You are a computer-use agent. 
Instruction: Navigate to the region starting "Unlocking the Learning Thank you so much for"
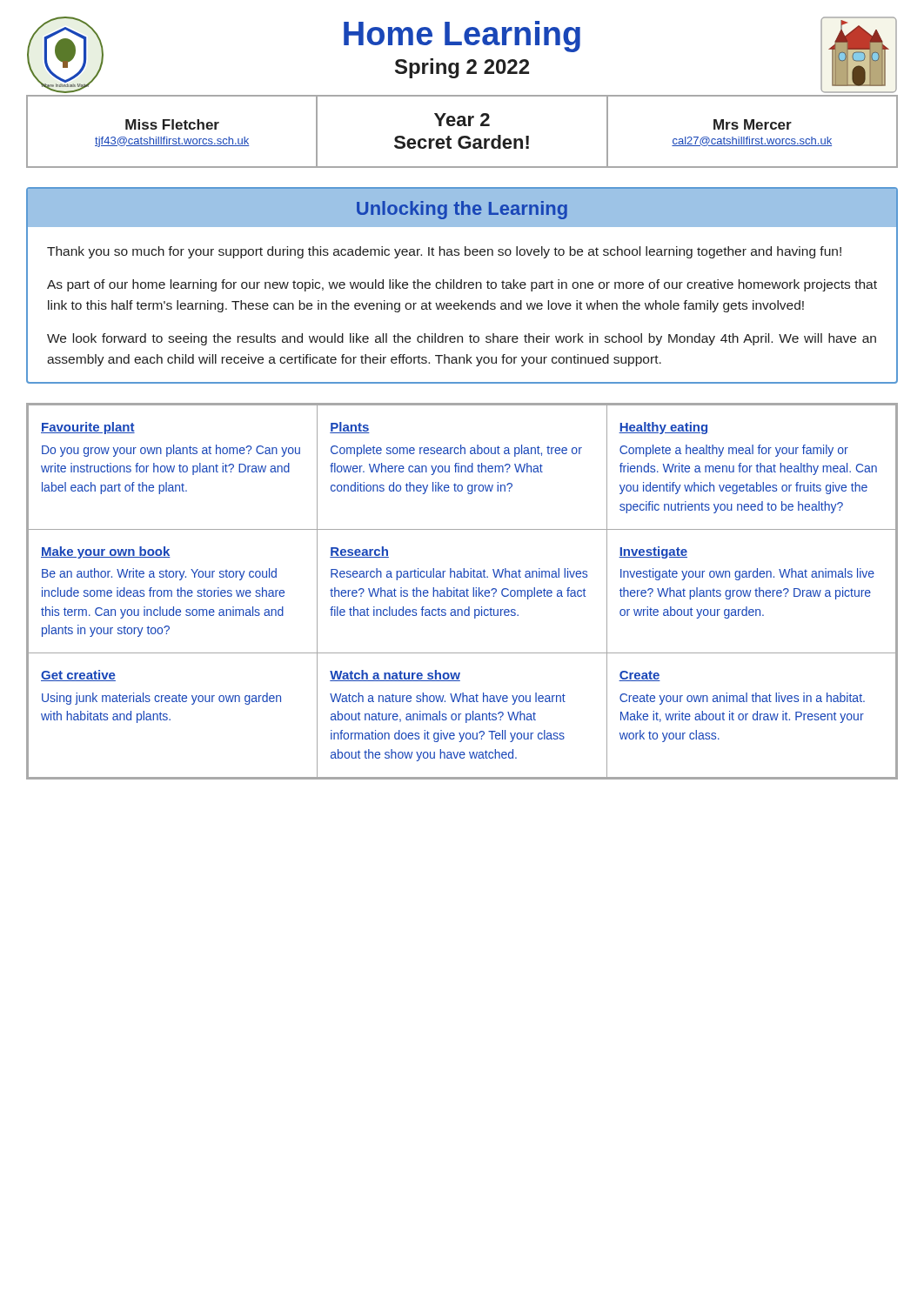click(462, 285)
